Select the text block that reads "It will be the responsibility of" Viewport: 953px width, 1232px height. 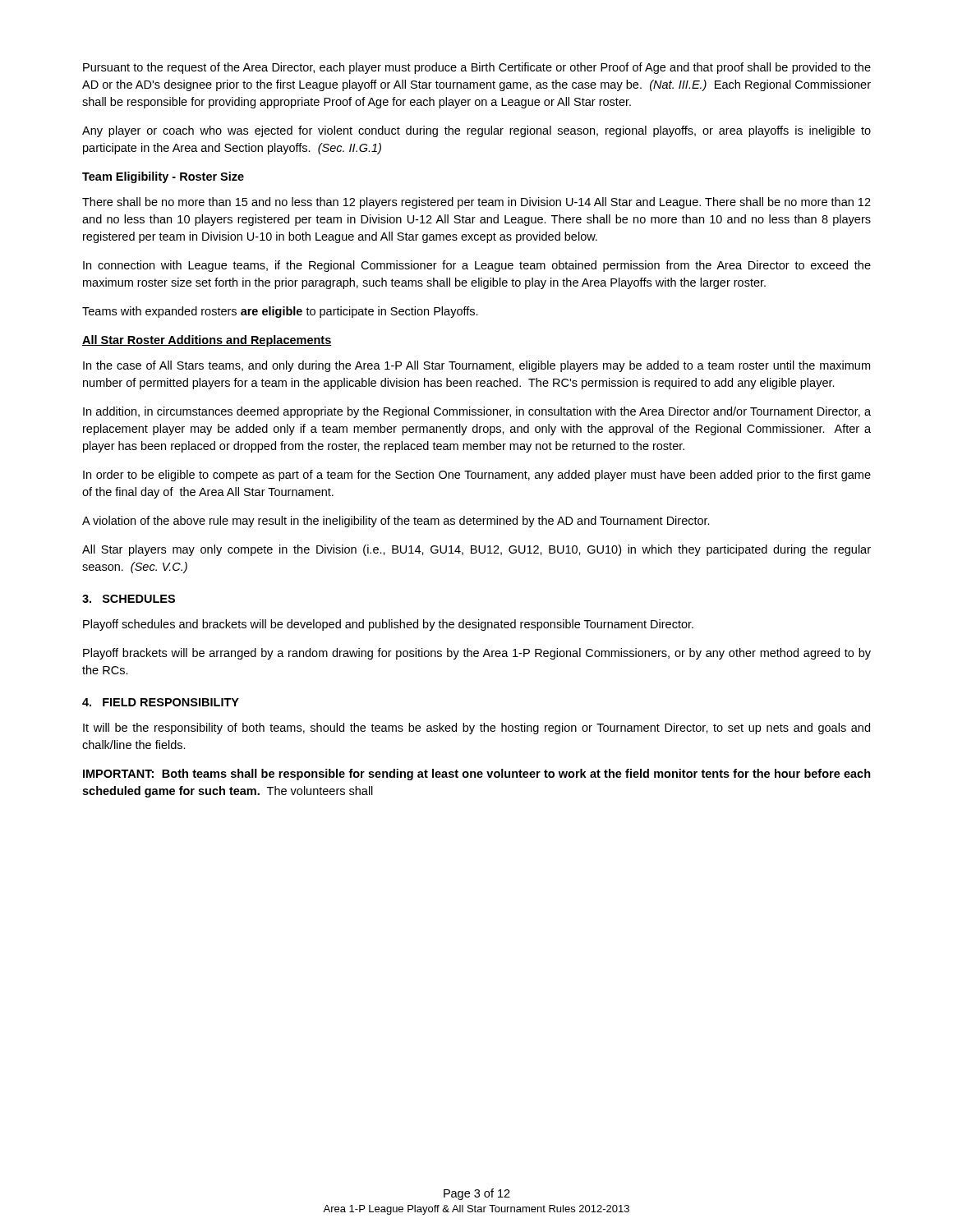[476, 737]
